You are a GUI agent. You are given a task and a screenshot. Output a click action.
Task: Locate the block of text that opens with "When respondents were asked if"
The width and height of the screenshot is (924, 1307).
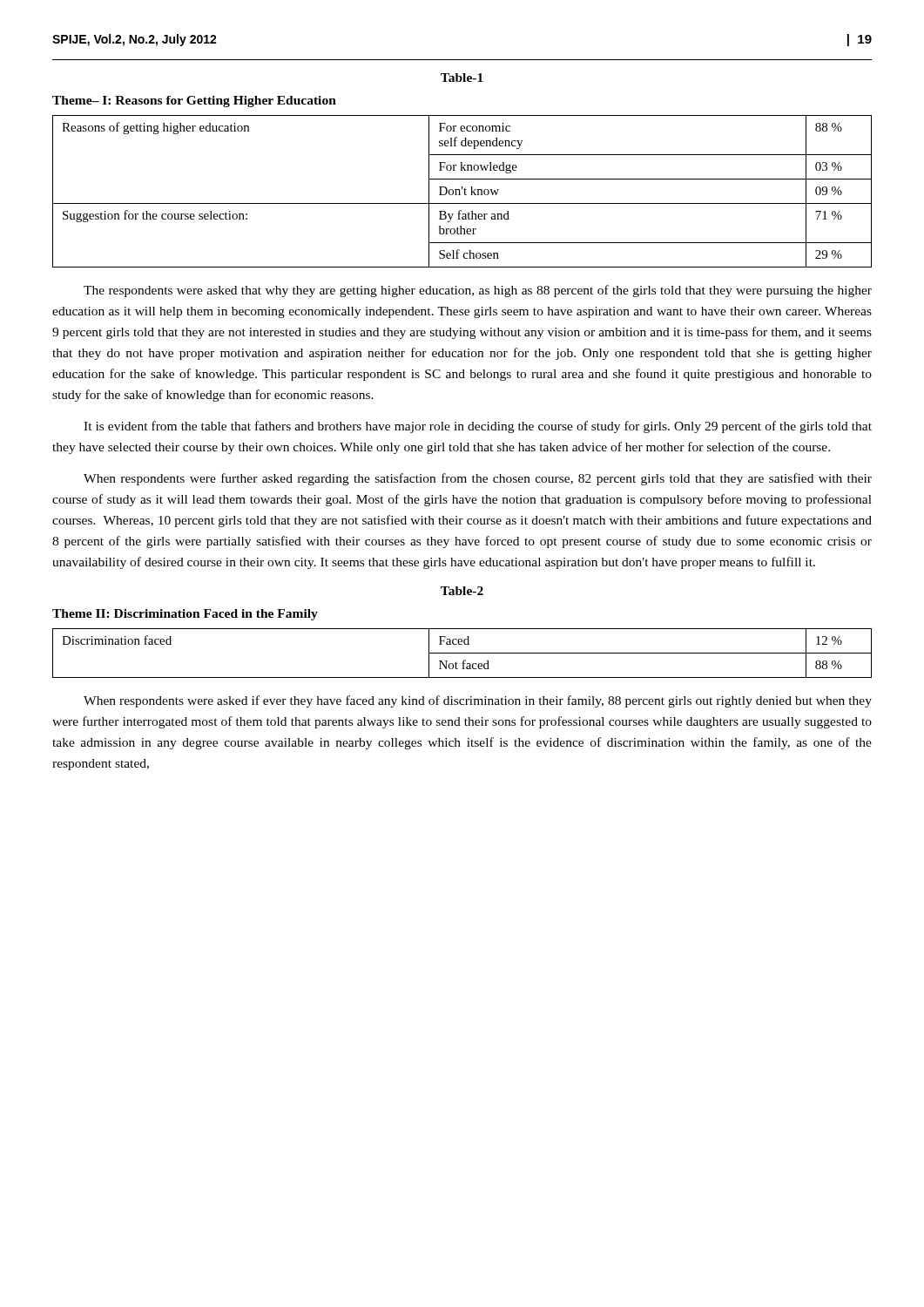(x=462, y=732)
